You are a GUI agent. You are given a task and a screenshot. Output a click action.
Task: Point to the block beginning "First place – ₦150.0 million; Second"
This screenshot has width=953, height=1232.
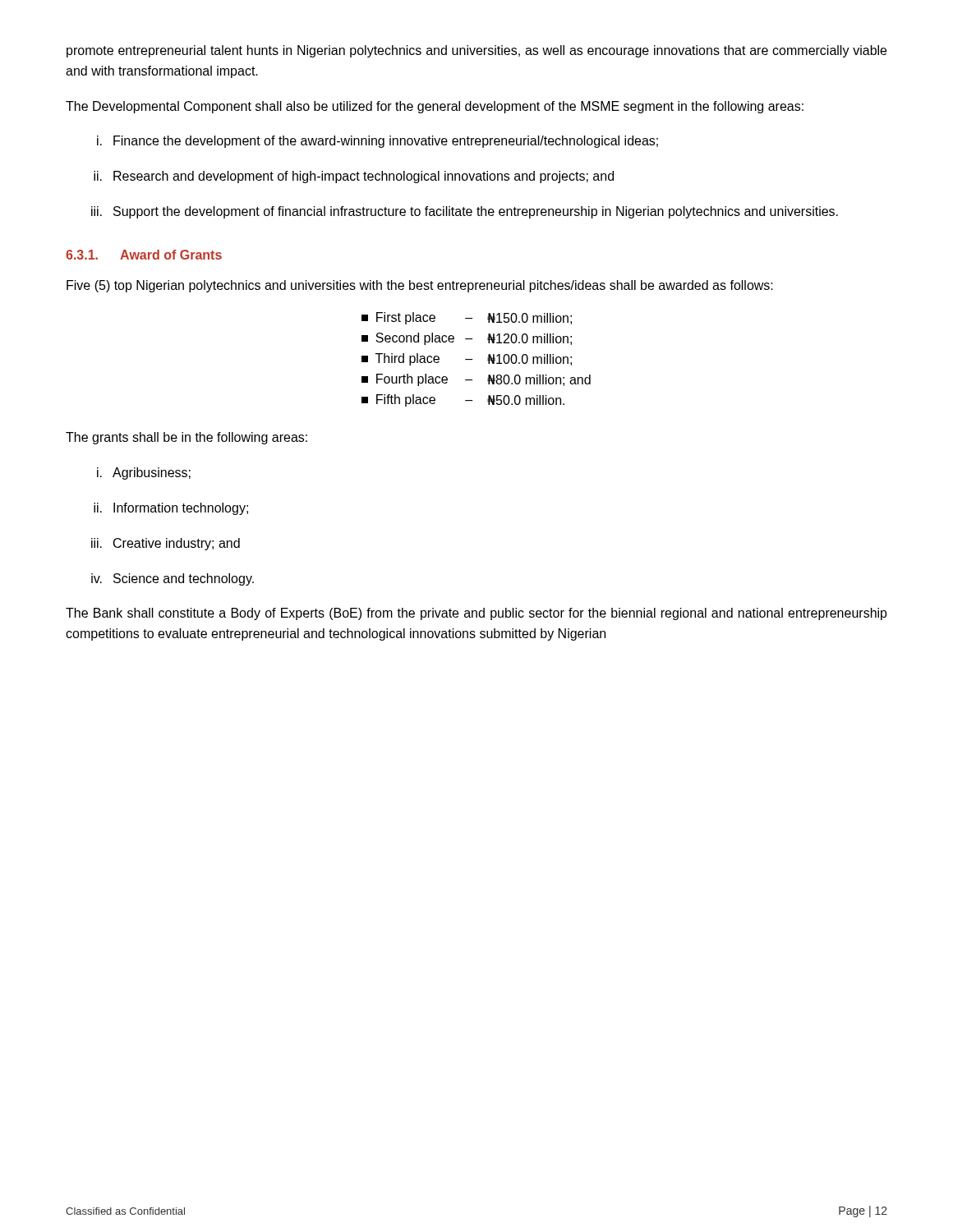[x=476, y=362]
